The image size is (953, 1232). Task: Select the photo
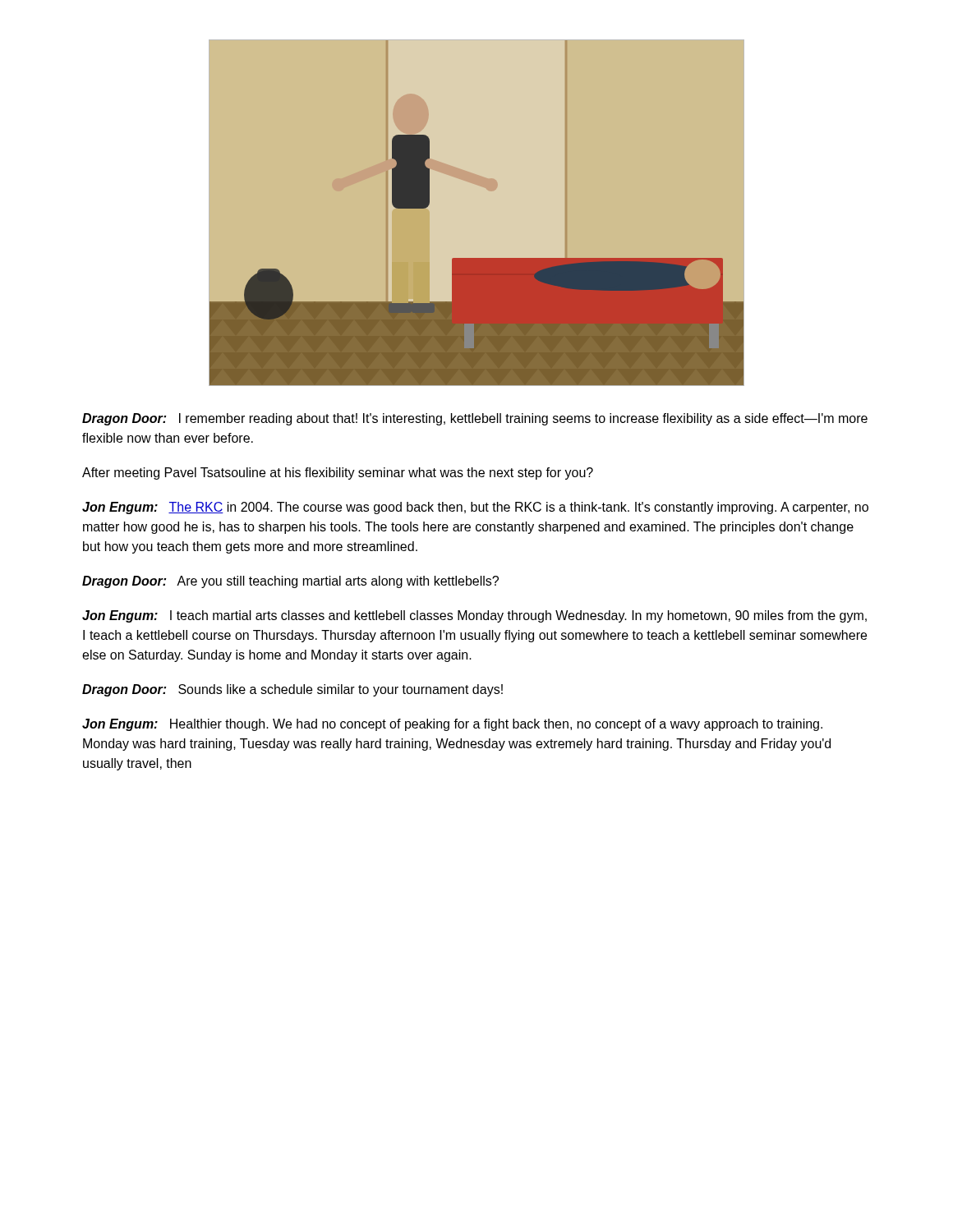(x=476, y=213)
